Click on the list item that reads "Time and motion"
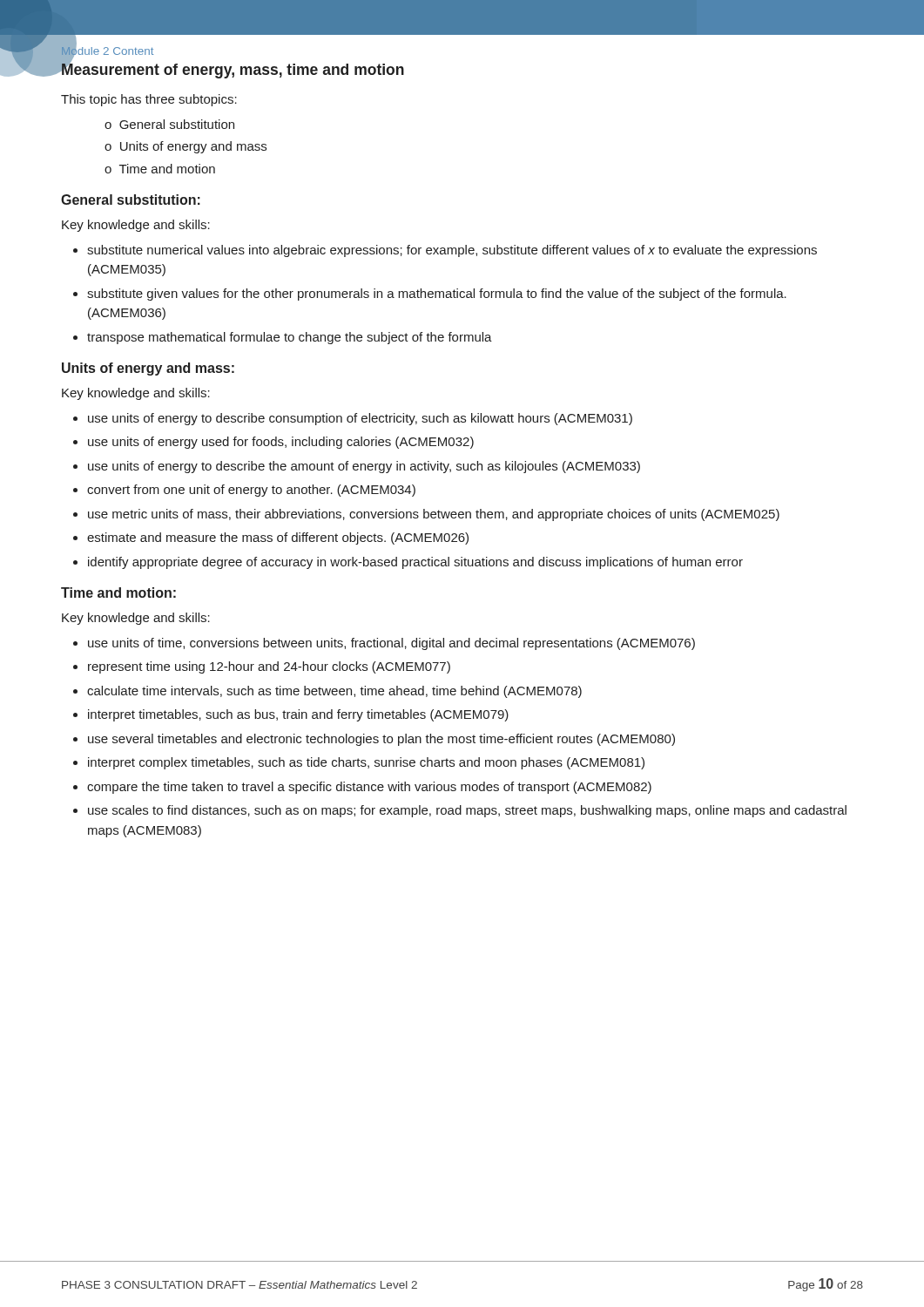The height and width of the screenshot is (1307, 924). tap(167, 168)
